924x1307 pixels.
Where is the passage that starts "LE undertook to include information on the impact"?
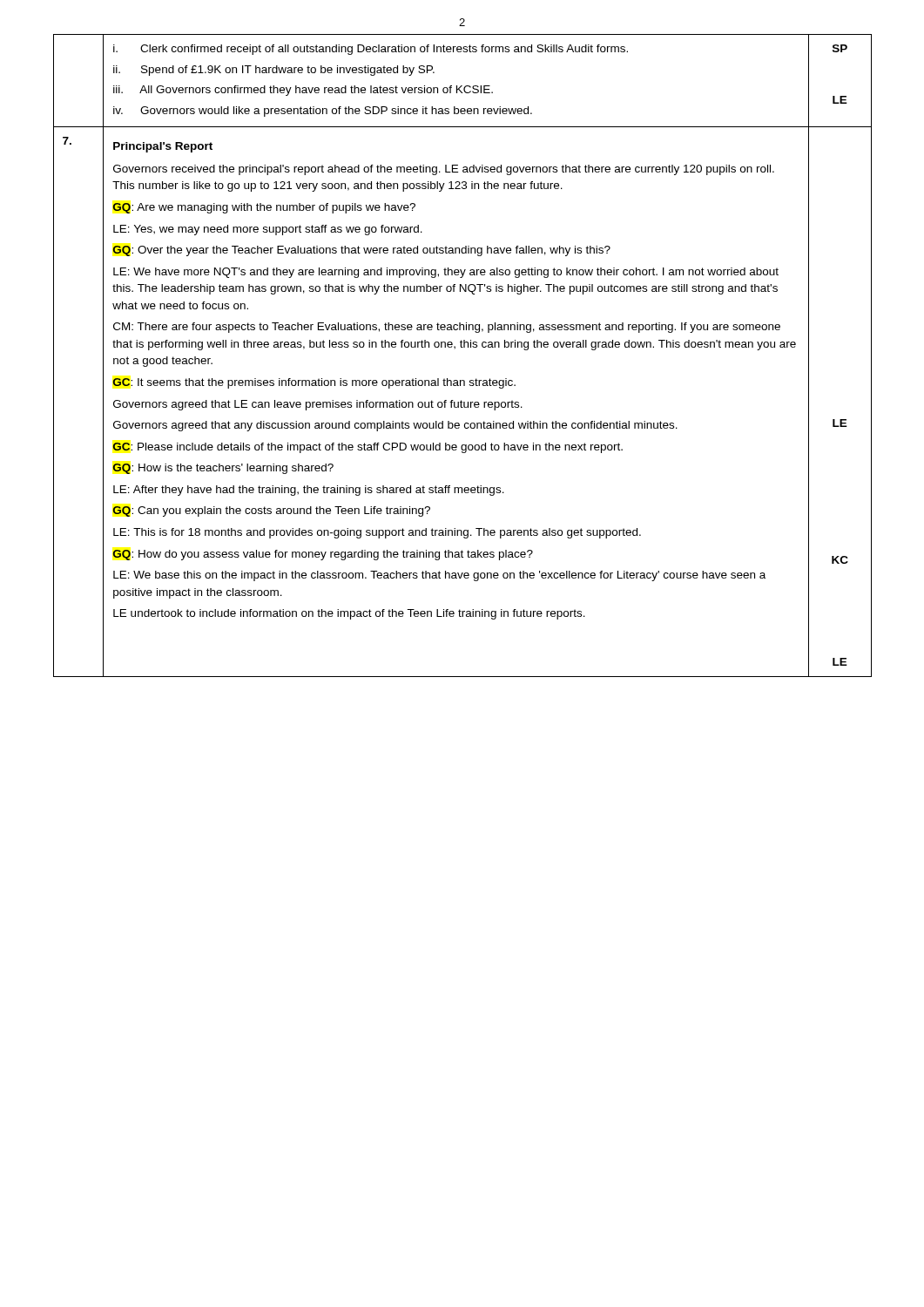(456, 613)
